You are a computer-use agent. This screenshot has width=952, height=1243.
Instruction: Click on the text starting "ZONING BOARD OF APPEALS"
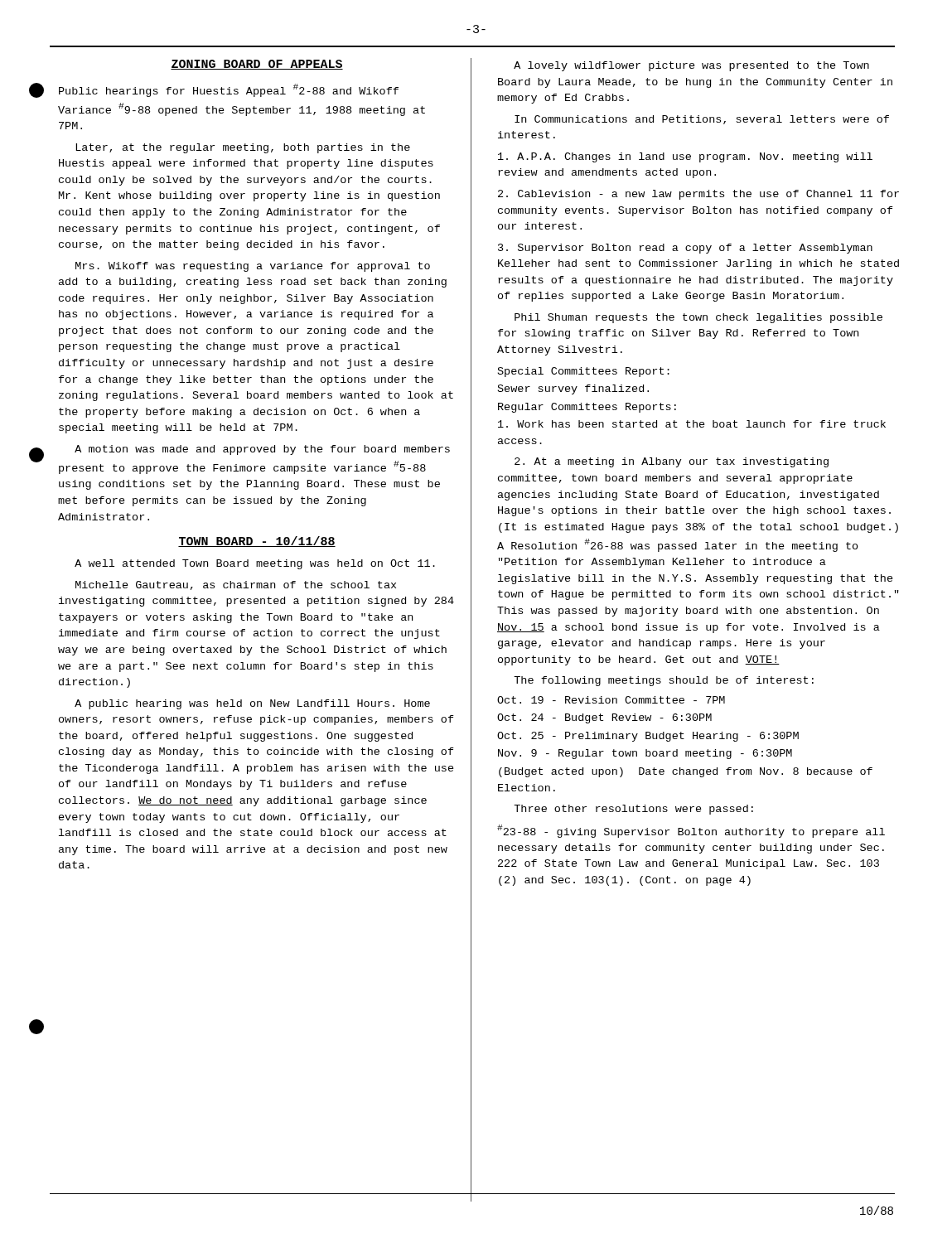(257, 65)
